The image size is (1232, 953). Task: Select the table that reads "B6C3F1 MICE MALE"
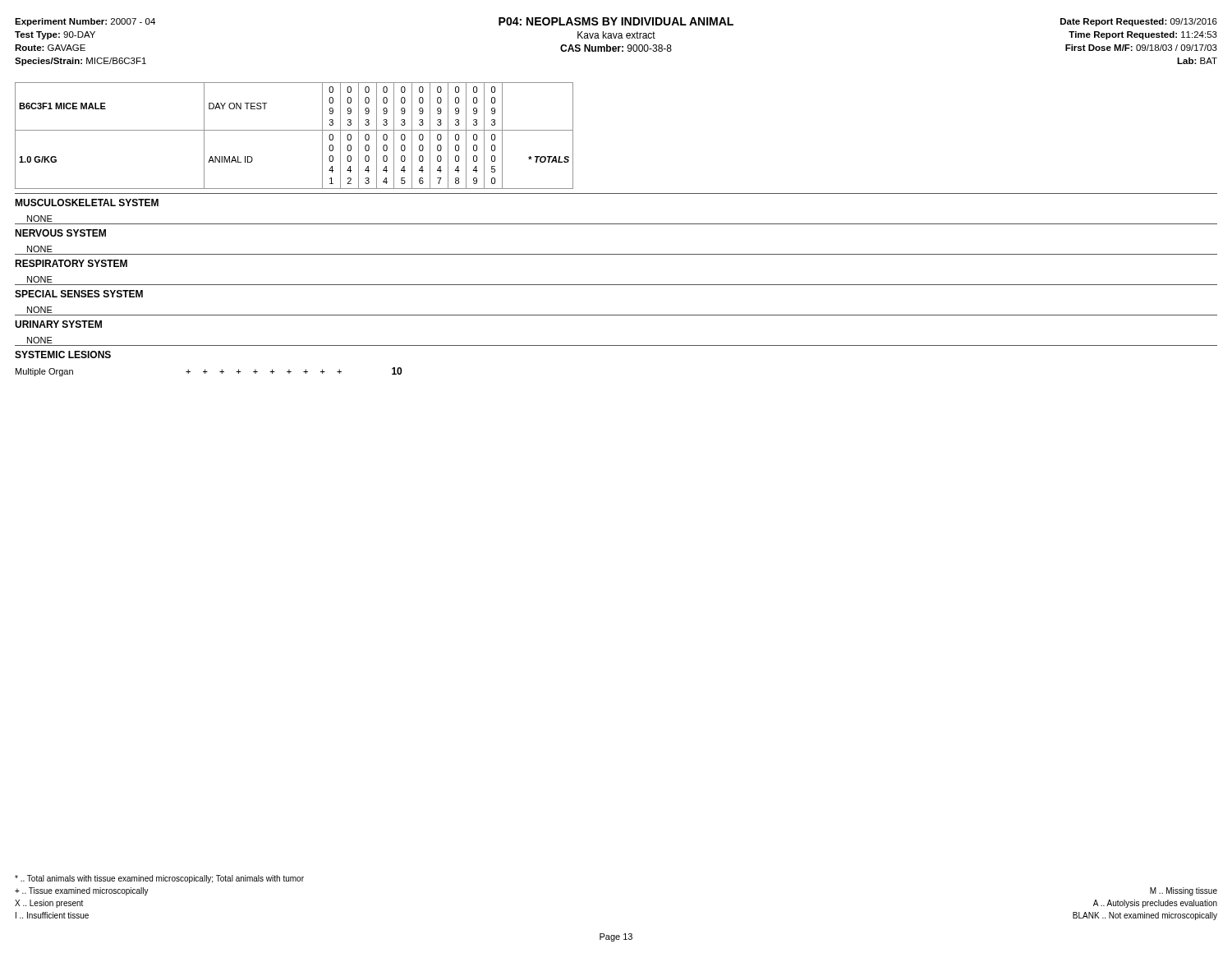[x=616, y=135]
